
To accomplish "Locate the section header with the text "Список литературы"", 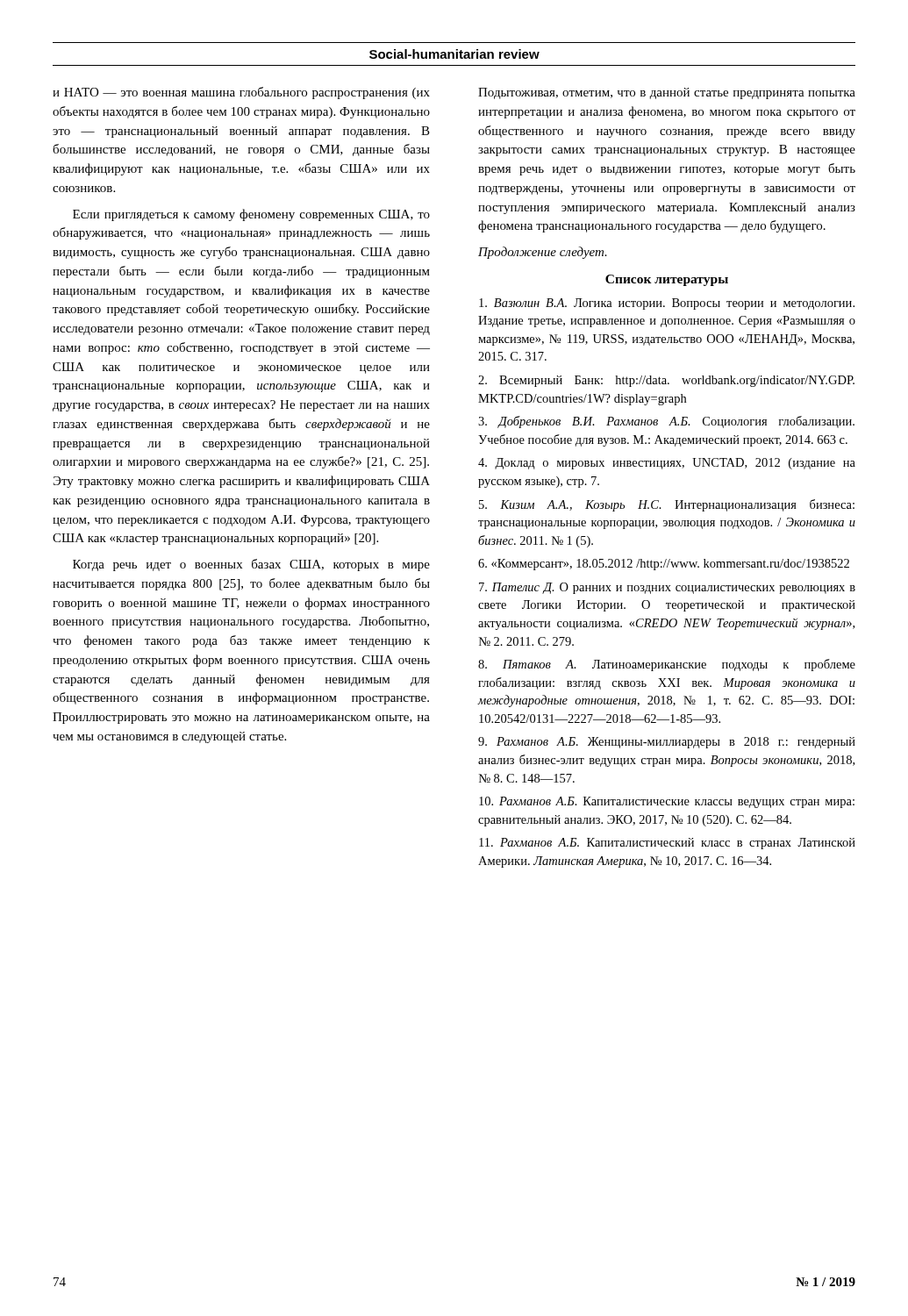I will pos(667,278).
